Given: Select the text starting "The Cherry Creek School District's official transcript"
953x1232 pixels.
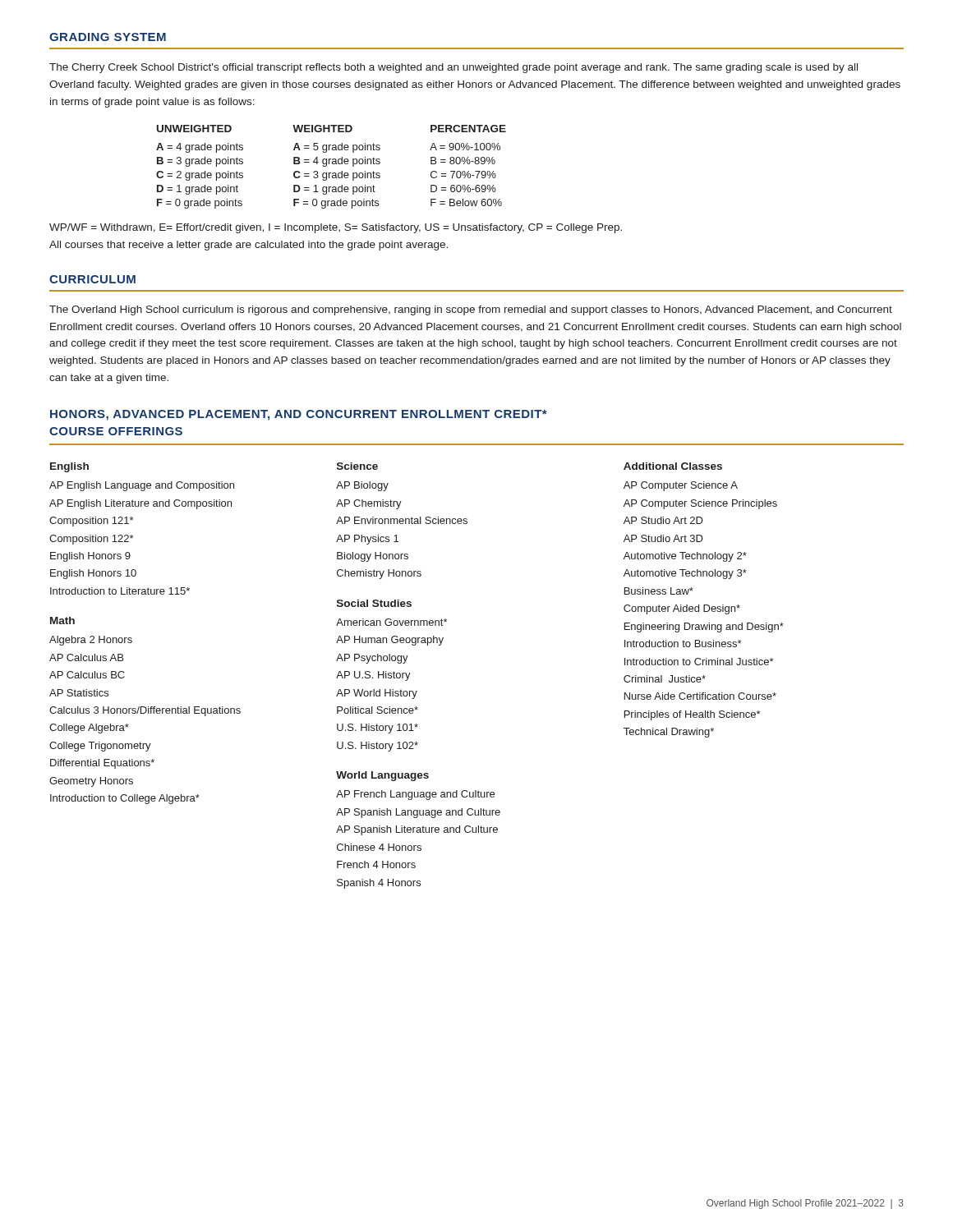Looking at the screenshot, I should (x=475, y=84).
